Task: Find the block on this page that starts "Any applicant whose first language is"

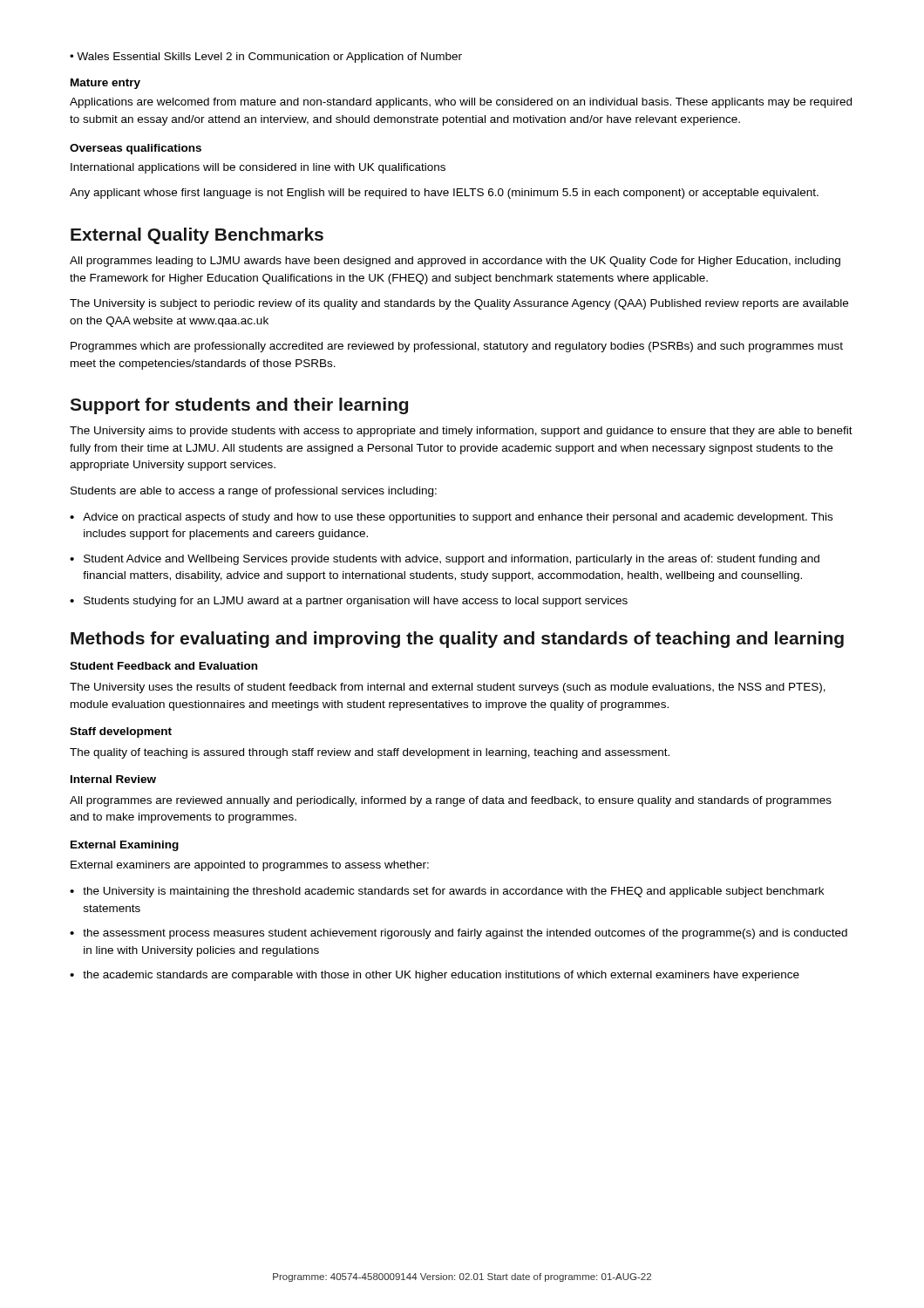Action: pos(462,193)
